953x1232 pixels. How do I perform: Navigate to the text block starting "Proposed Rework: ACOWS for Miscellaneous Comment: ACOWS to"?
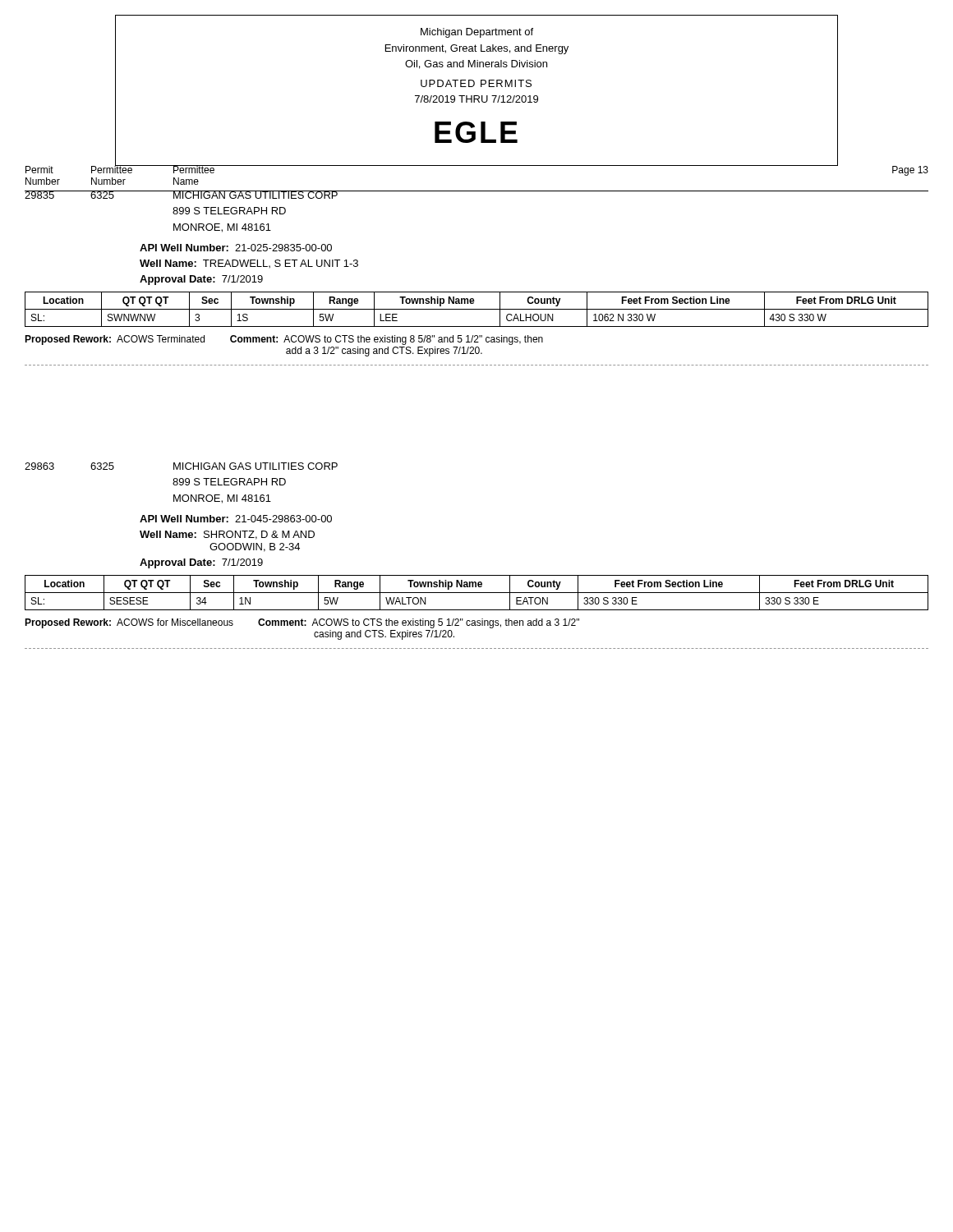[302, 628]
